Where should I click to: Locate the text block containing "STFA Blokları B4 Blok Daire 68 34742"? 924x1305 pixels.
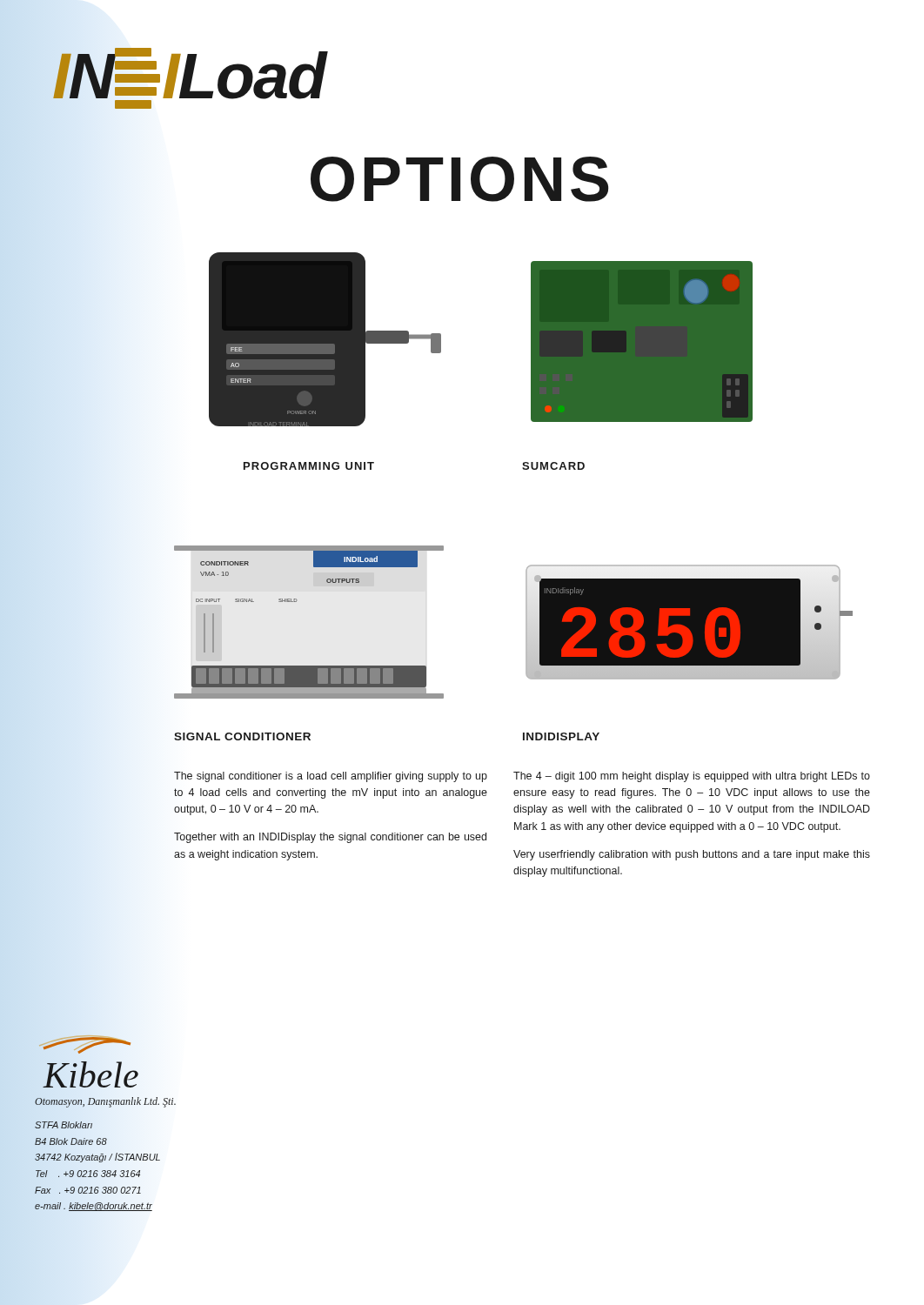(x=98, y=1166)
